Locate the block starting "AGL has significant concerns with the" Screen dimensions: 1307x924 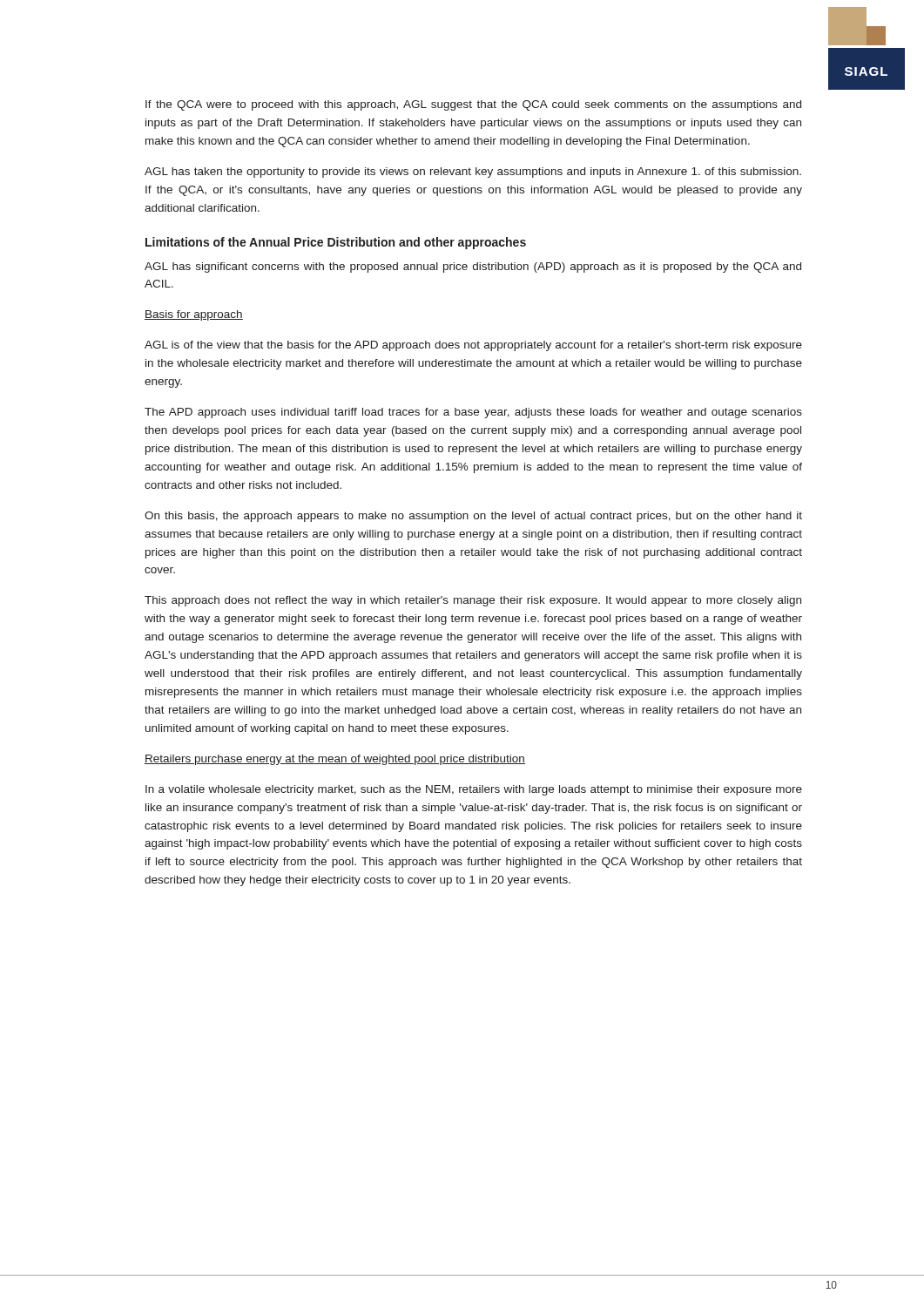click(473, 276)
